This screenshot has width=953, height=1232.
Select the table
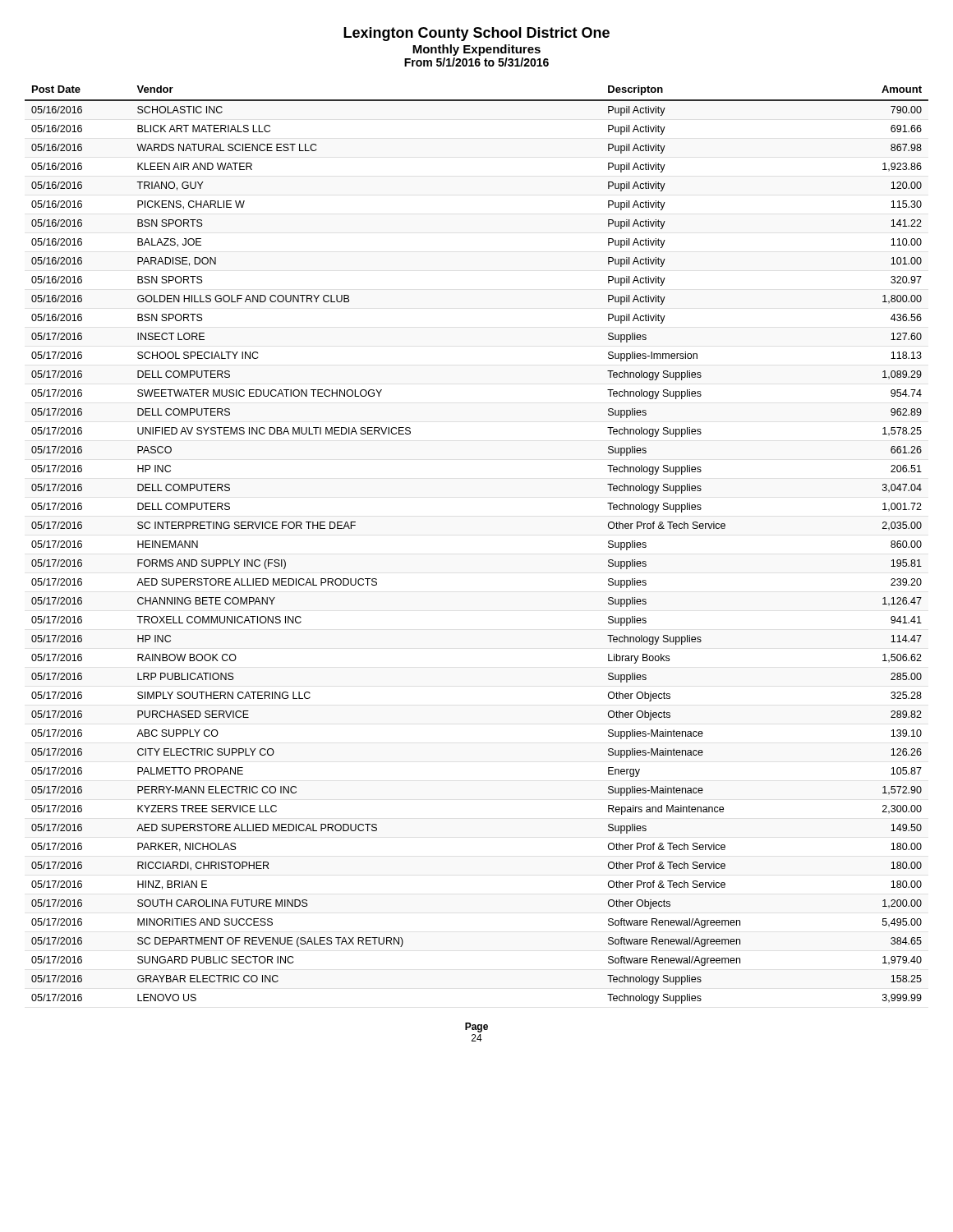(476, 543)
